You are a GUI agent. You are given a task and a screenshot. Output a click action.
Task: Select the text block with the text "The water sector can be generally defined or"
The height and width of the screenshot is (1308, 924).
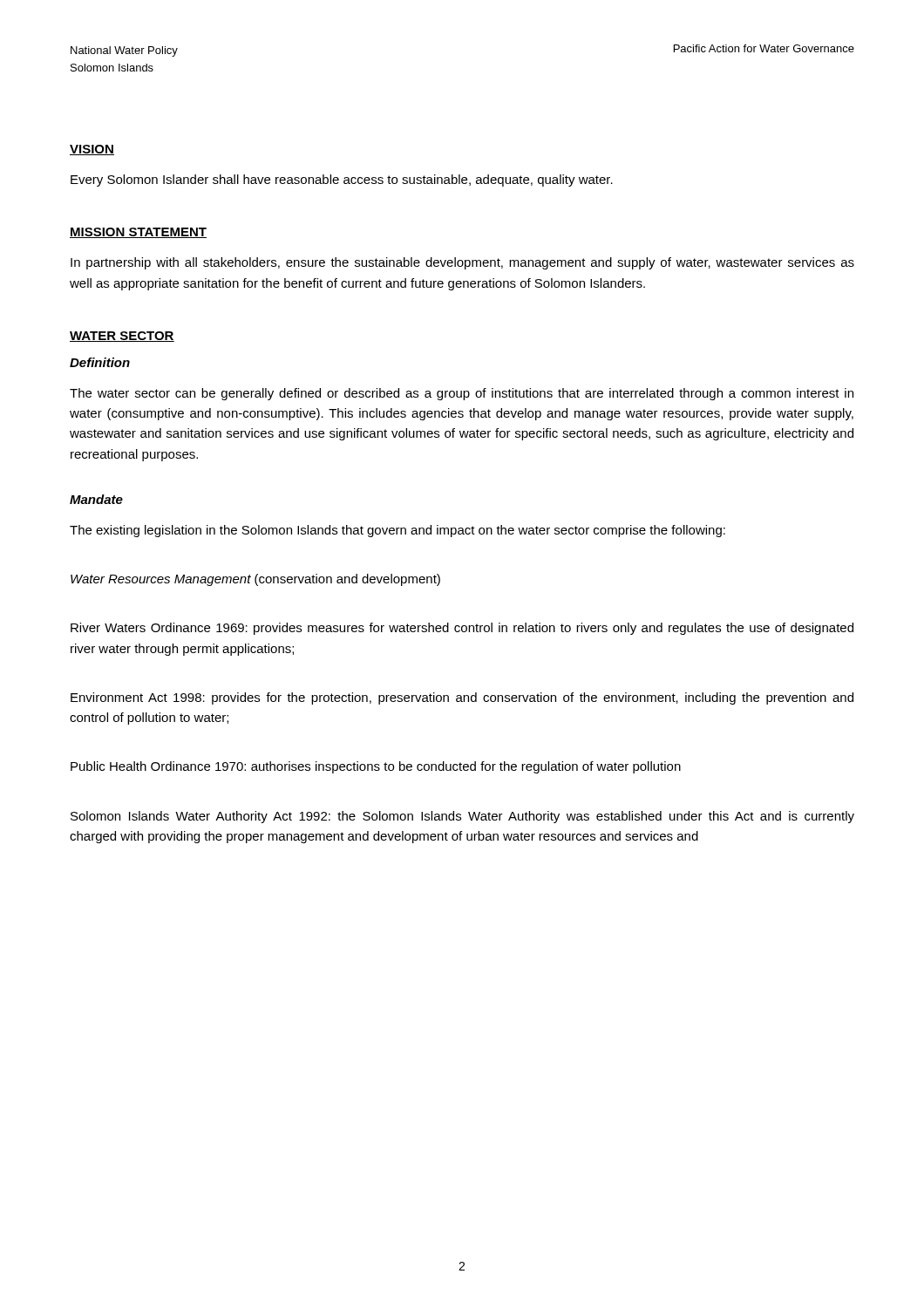point(462,423)
